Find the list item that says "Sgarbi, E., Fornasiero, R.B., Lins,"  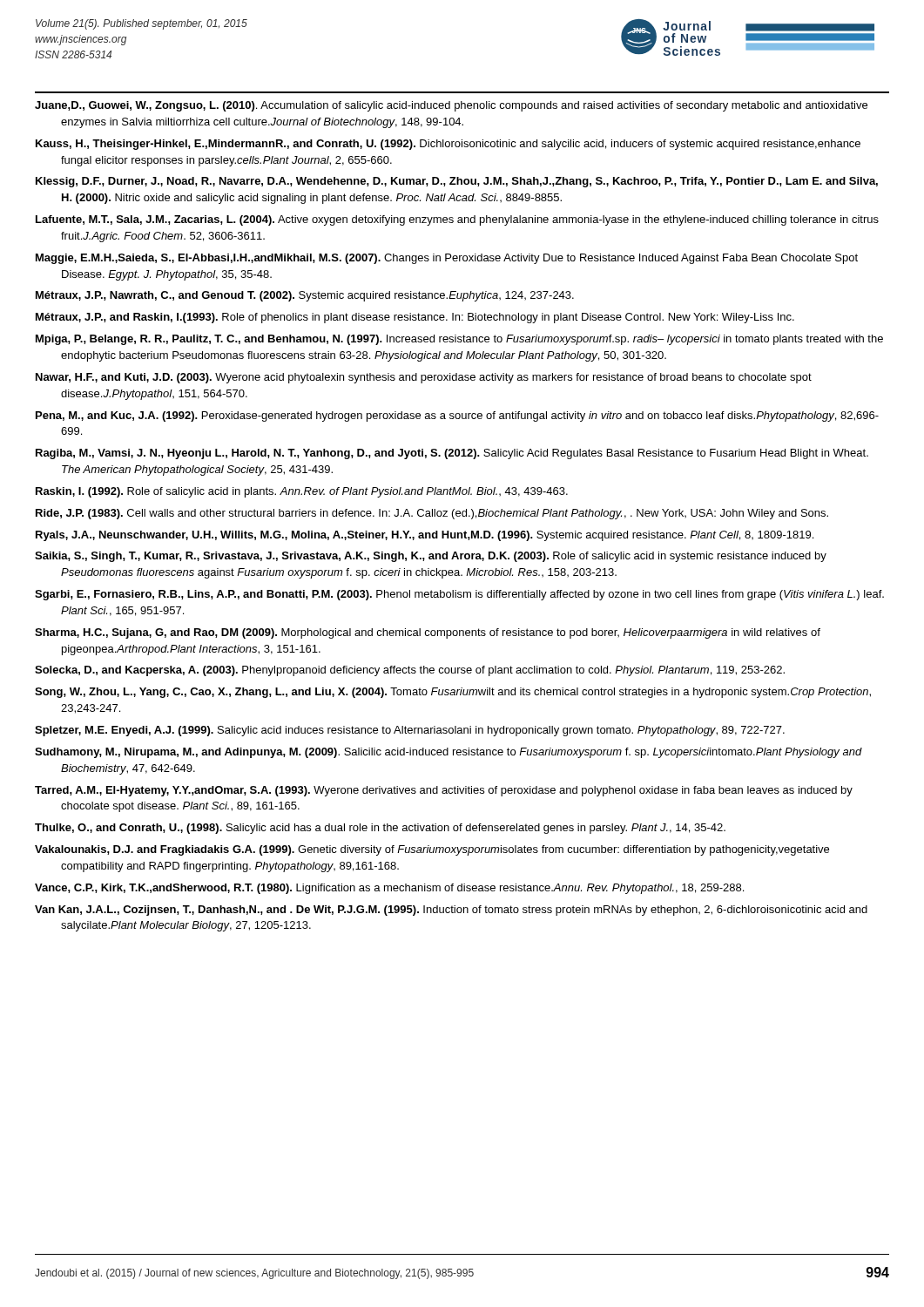click(x=460, y=602)
